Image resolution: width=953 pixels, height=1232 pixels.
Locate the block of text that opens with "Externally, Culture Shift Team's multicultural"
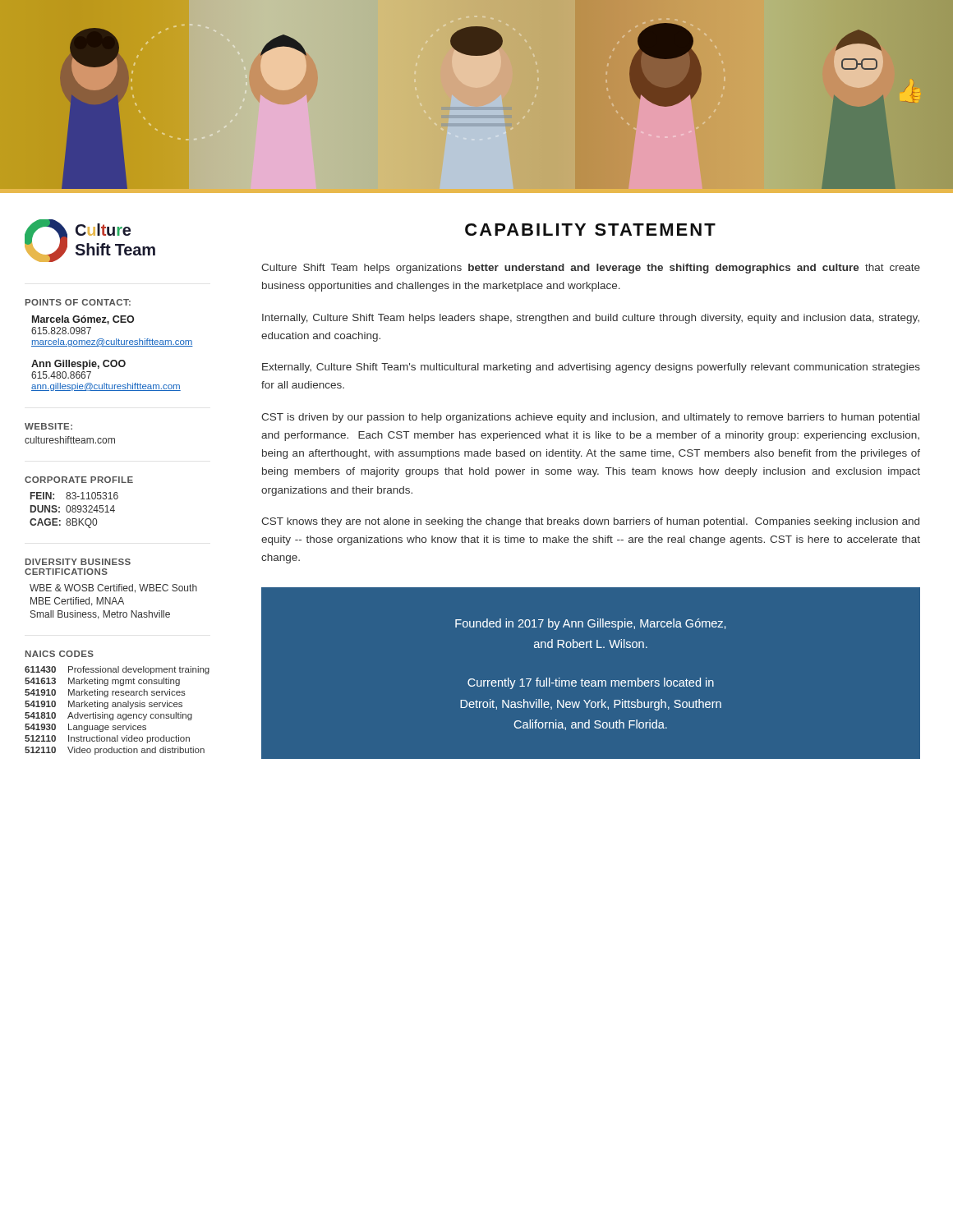coord(591,376)
